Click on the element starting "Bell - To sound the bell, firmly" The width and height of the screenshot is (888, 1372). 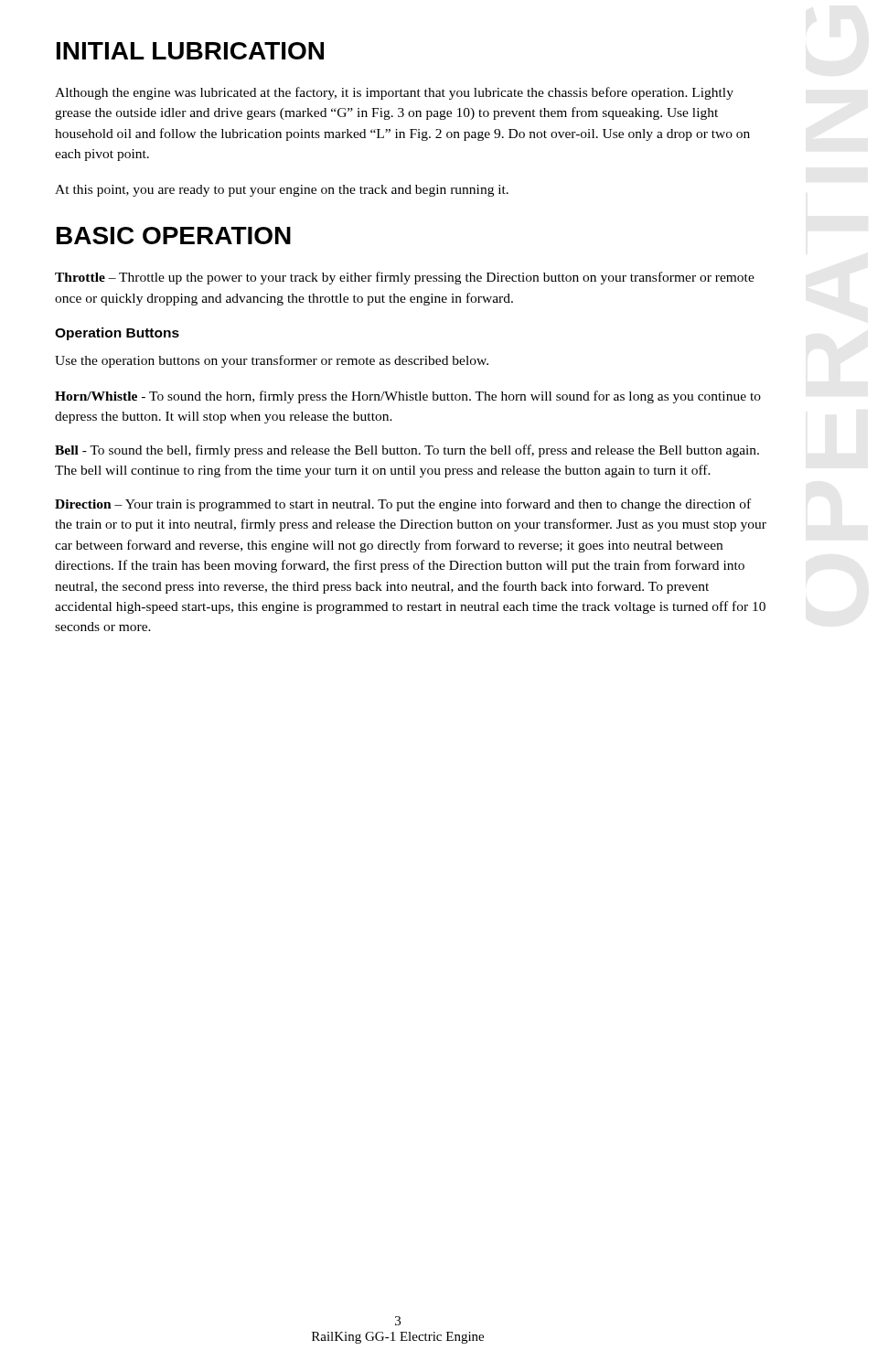pos(407,460)
